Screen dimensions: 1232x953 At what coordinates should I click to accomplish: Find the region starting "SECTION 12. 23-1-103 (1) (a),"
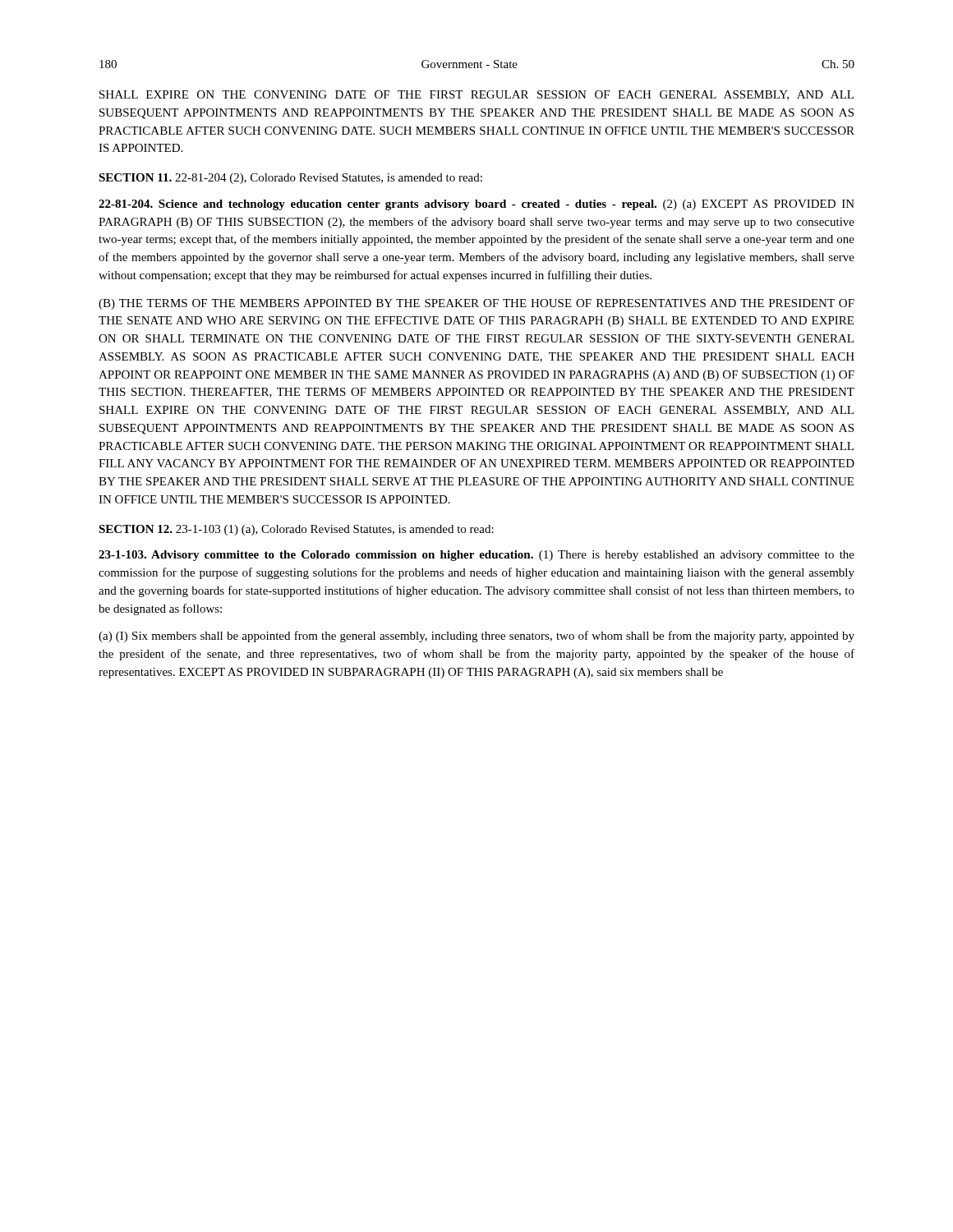(x=296, y=529)
